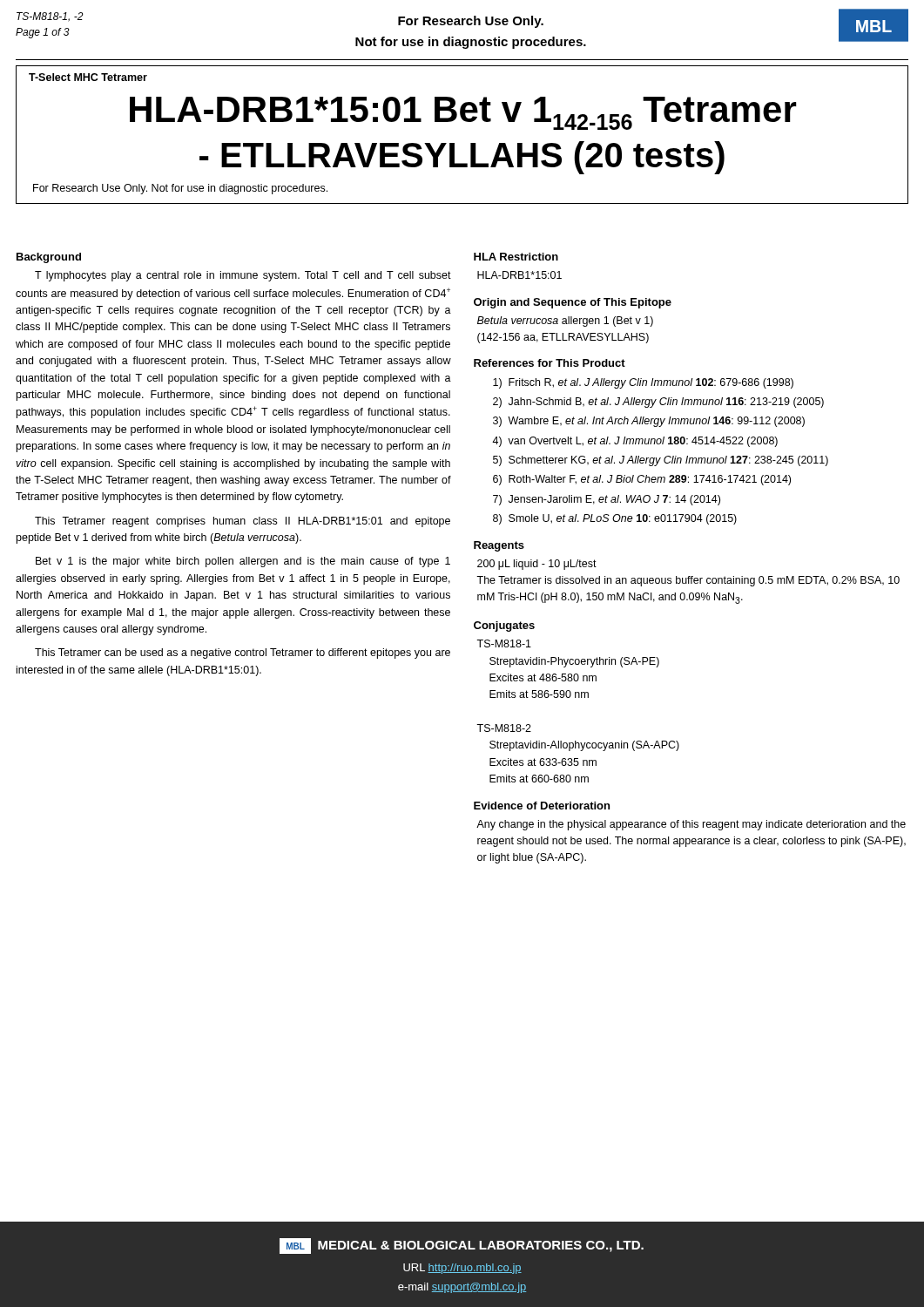Where is the passage that starts "200 μL liquid - 10 μL/test The"?

(x=688, y=581)
